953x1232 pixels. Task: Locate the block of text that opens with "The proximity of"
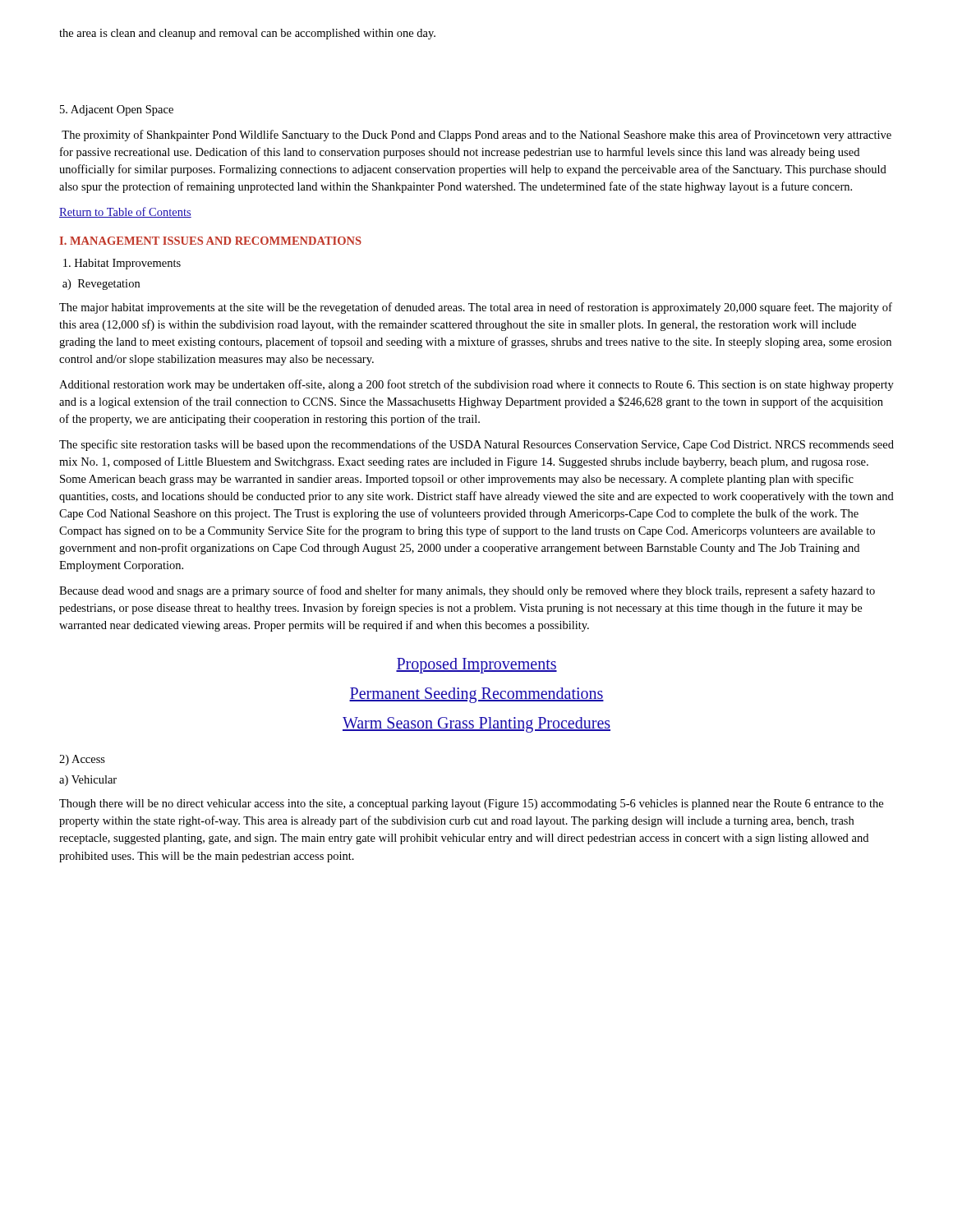[475, 161]
